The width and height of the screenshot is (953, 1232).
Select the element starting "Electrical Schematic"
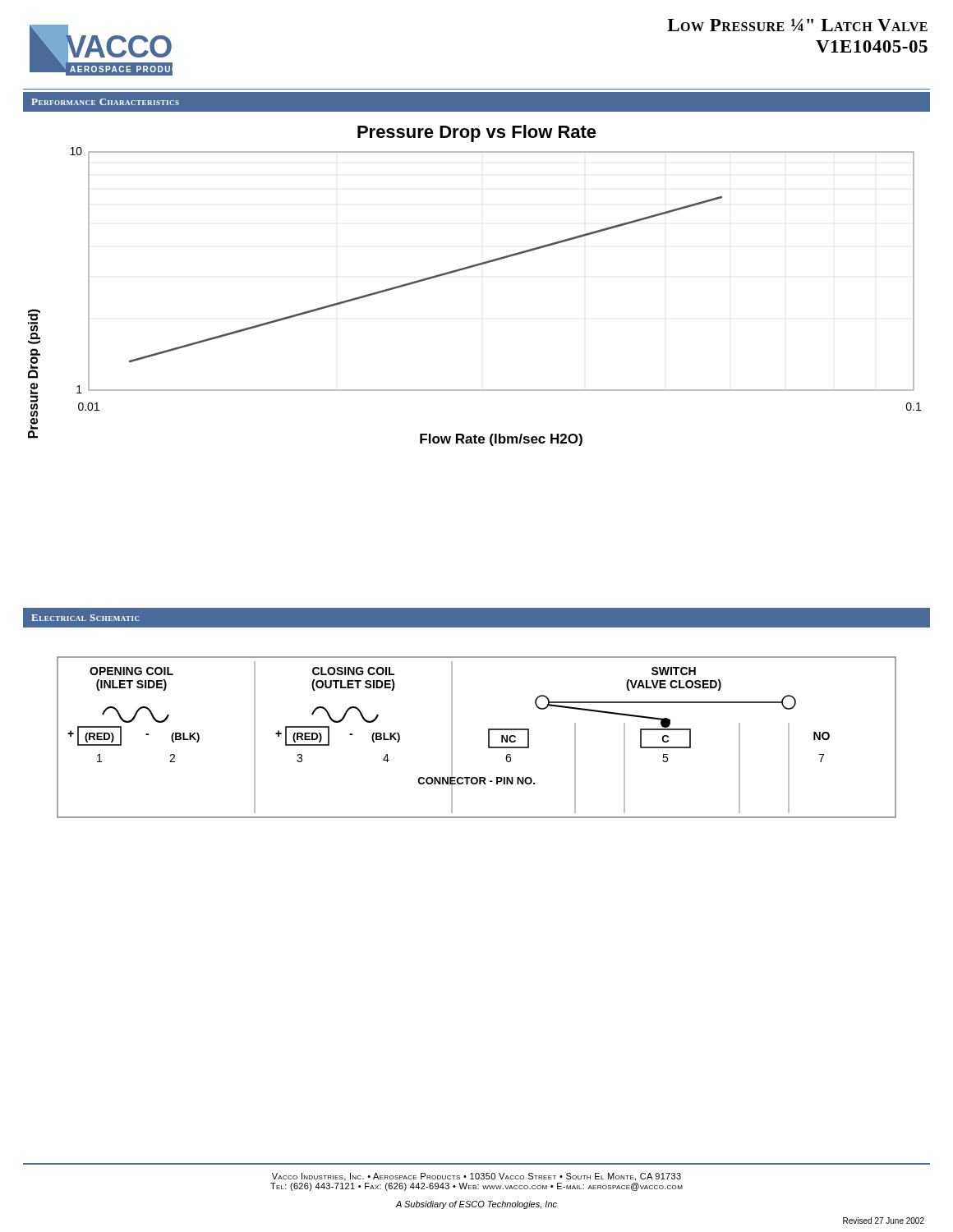pyautogui.click(x=86, y=617)
